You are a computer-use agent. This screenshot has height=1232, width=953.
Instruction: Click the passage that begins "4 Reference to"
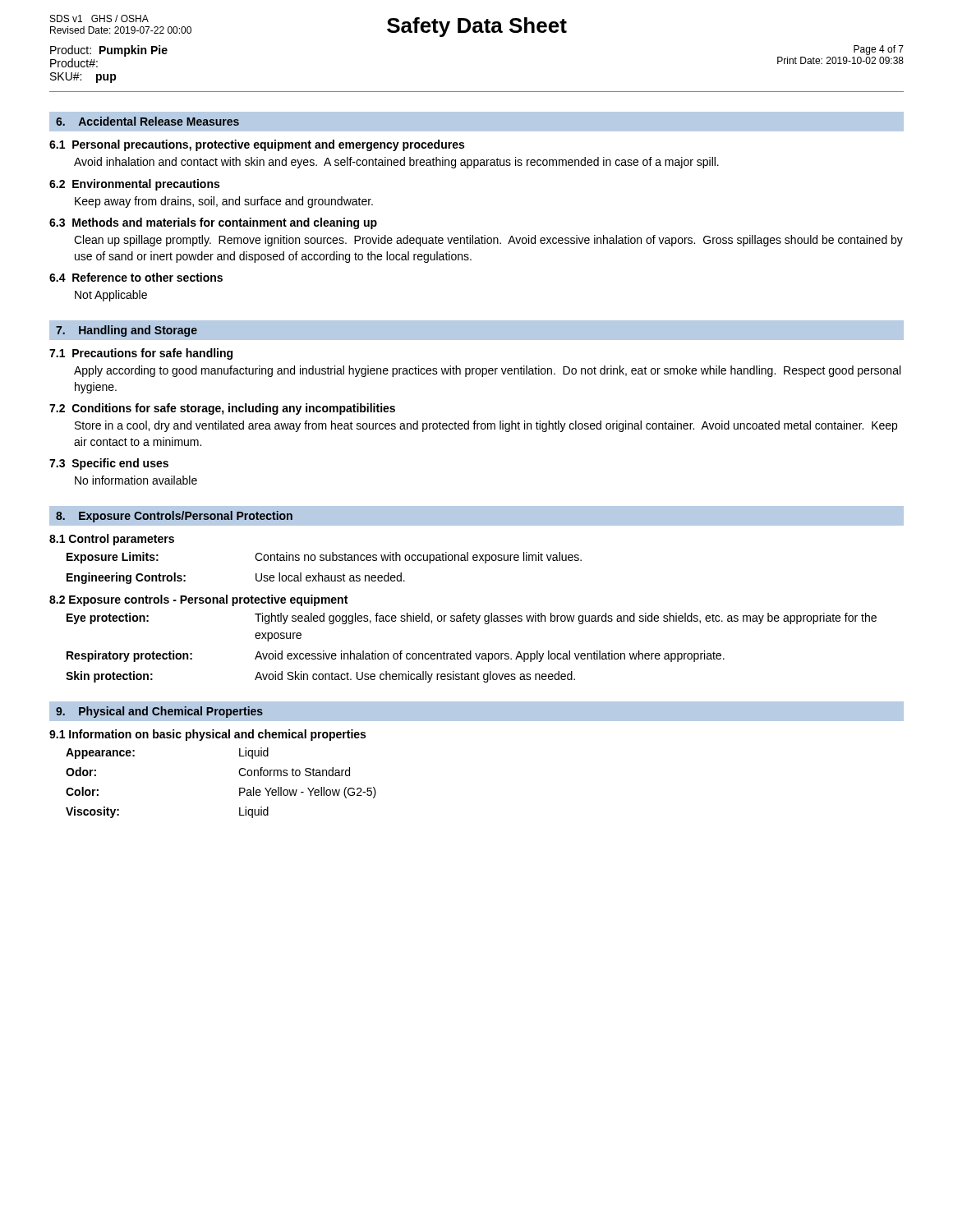point(136,278)
